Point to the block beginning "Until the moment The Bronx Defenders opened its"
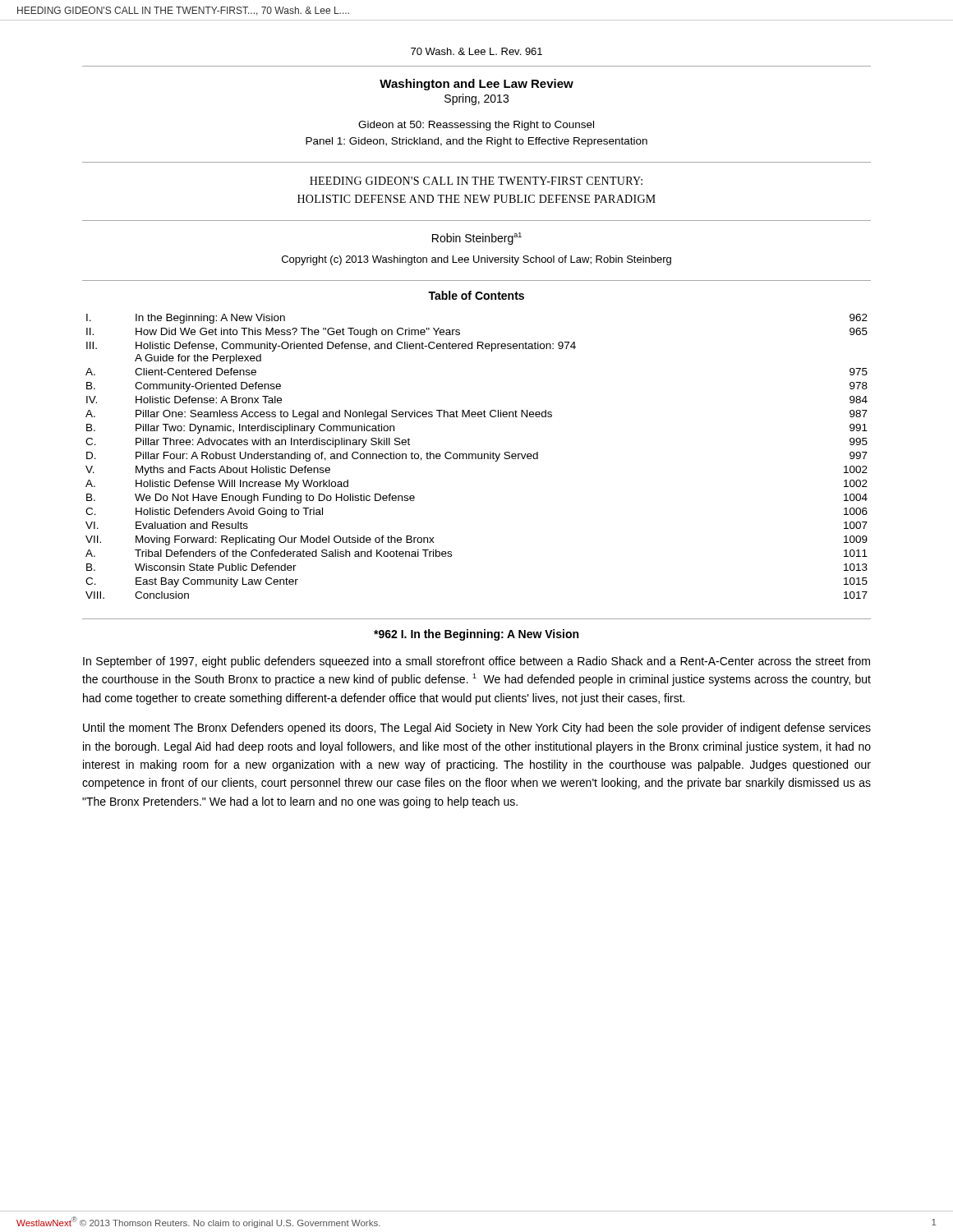The image size is (953, 1232). pos(476,765)
